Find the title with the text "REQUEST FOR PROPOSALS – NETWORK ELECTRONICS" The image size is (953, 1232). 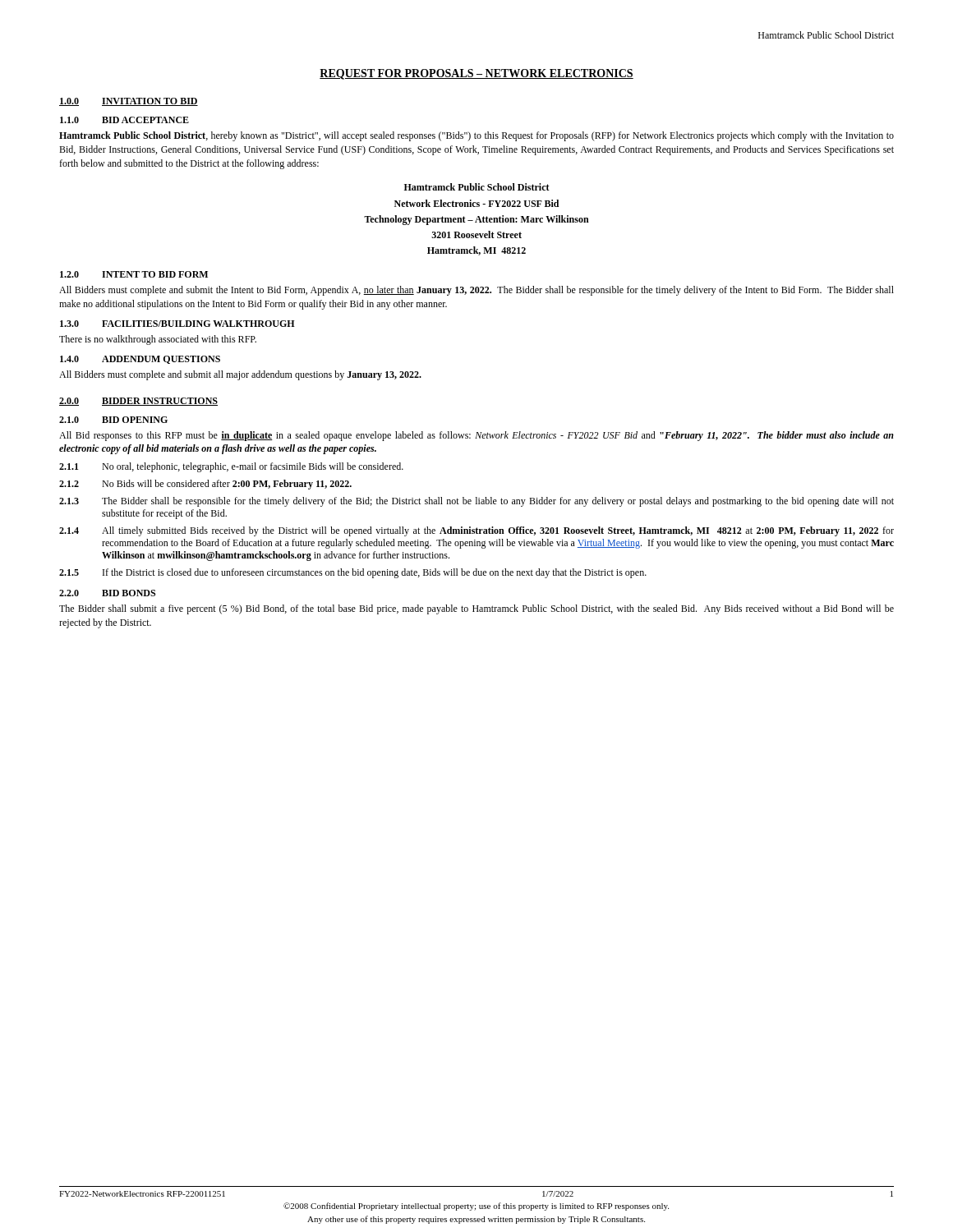476,74
